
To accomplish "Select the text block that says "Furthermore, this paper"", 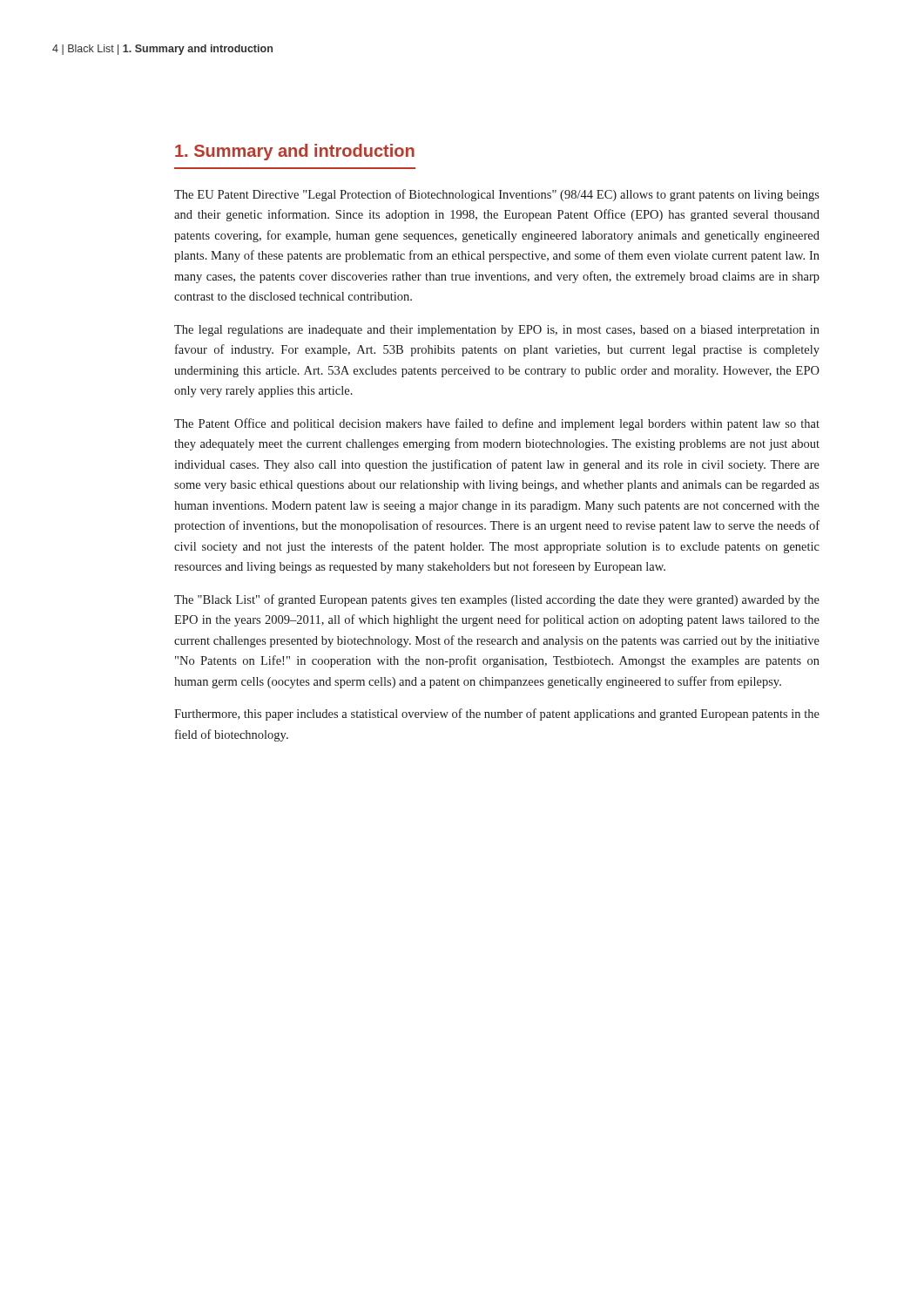I will point(497,724).
